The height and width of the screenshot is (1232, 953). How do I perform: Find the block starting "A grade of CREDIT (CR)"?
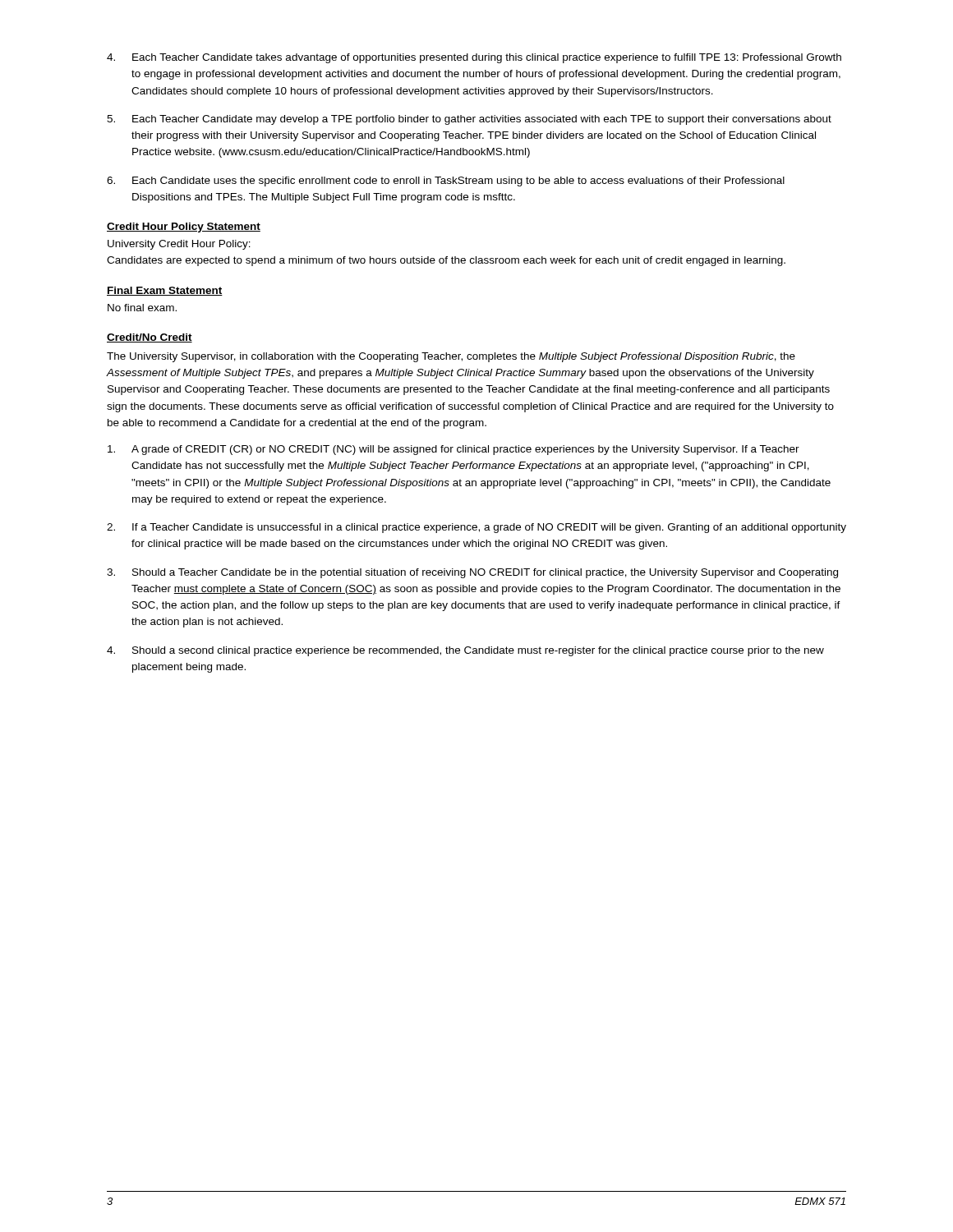(476, 474)
